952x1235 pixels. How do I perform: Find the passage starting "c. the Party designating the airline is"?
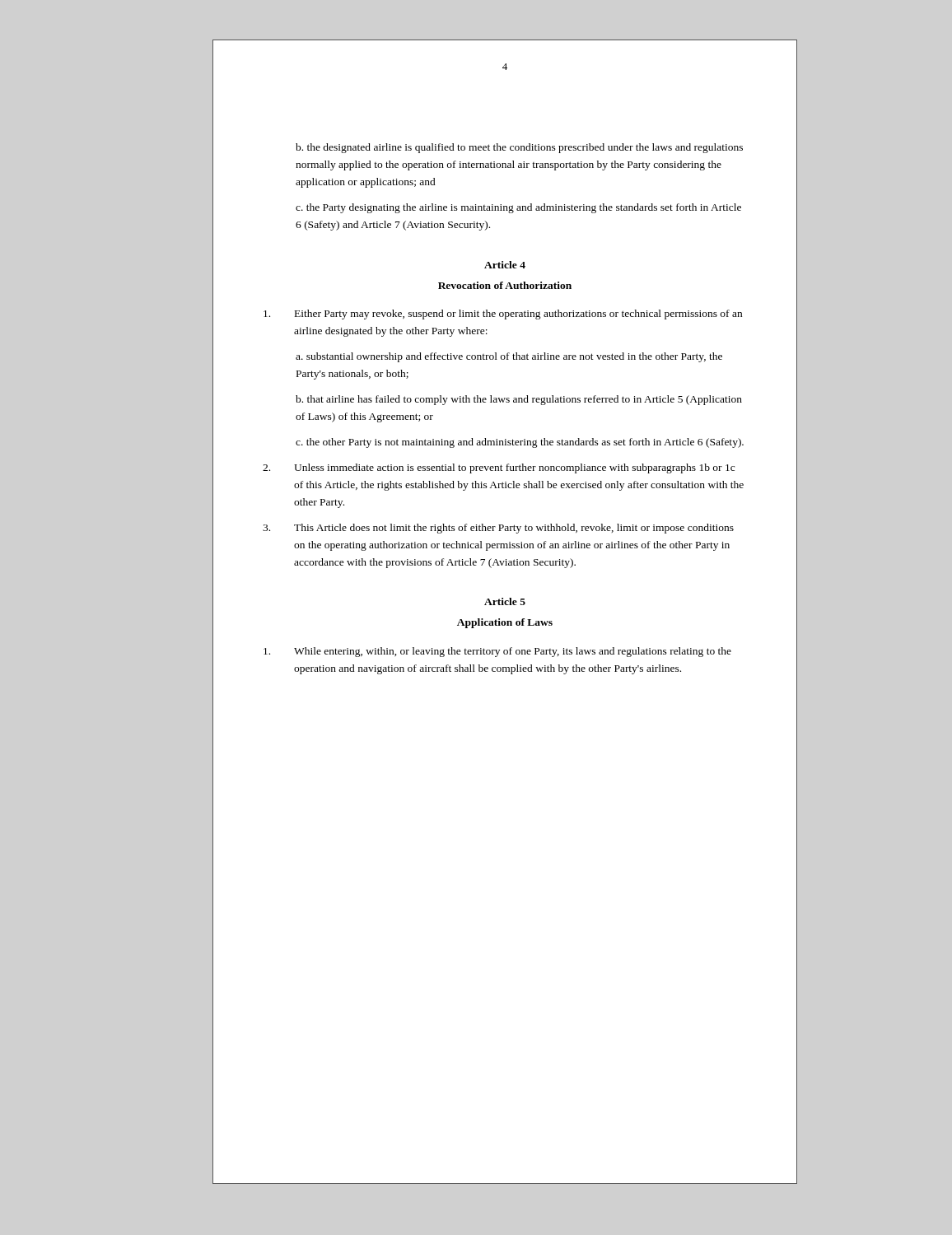coord(519,216)
